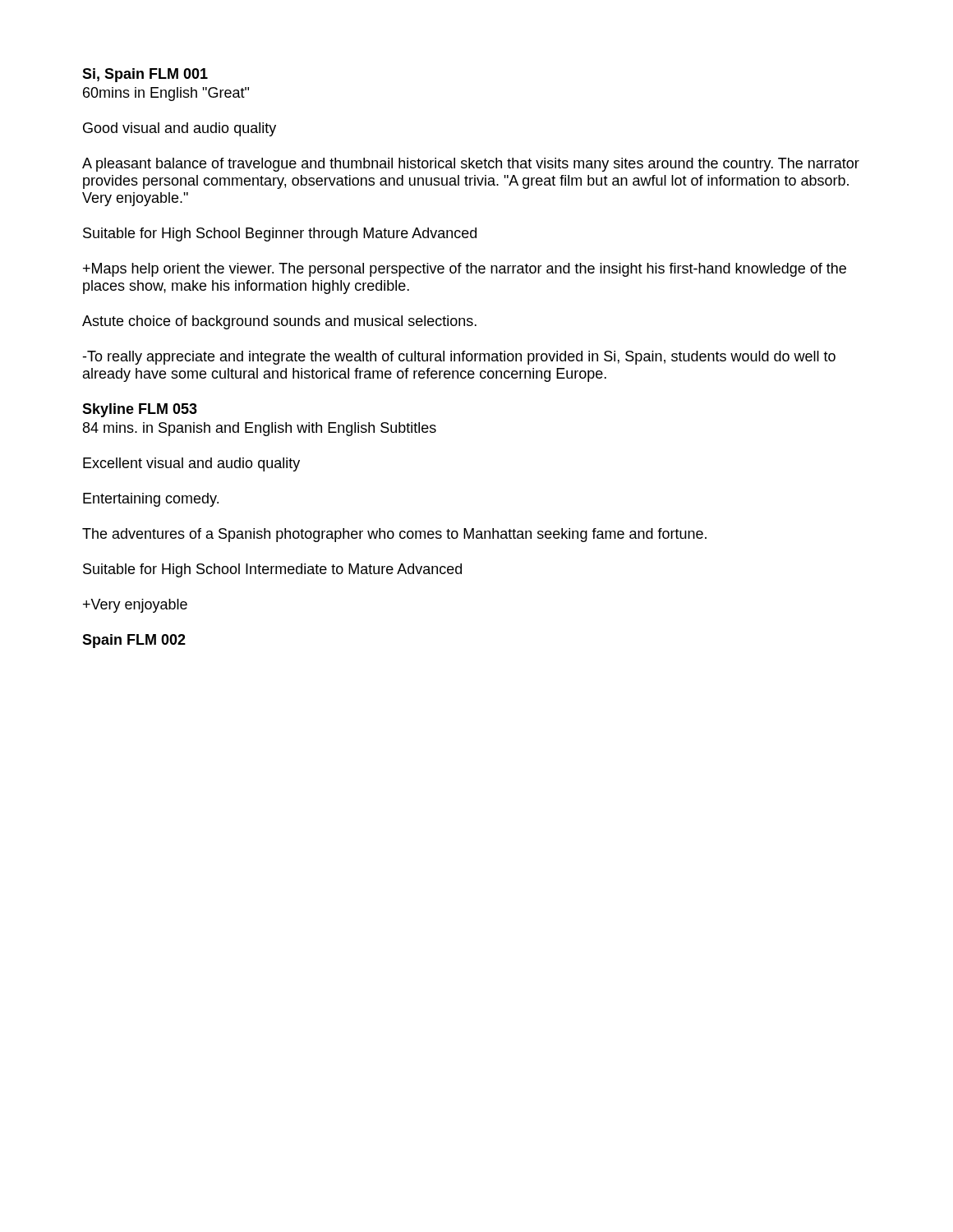The image size is (953, 1232).
Task: Locate the text block starting "Si, Spain FLM 001"
Action: pos(145,74)
